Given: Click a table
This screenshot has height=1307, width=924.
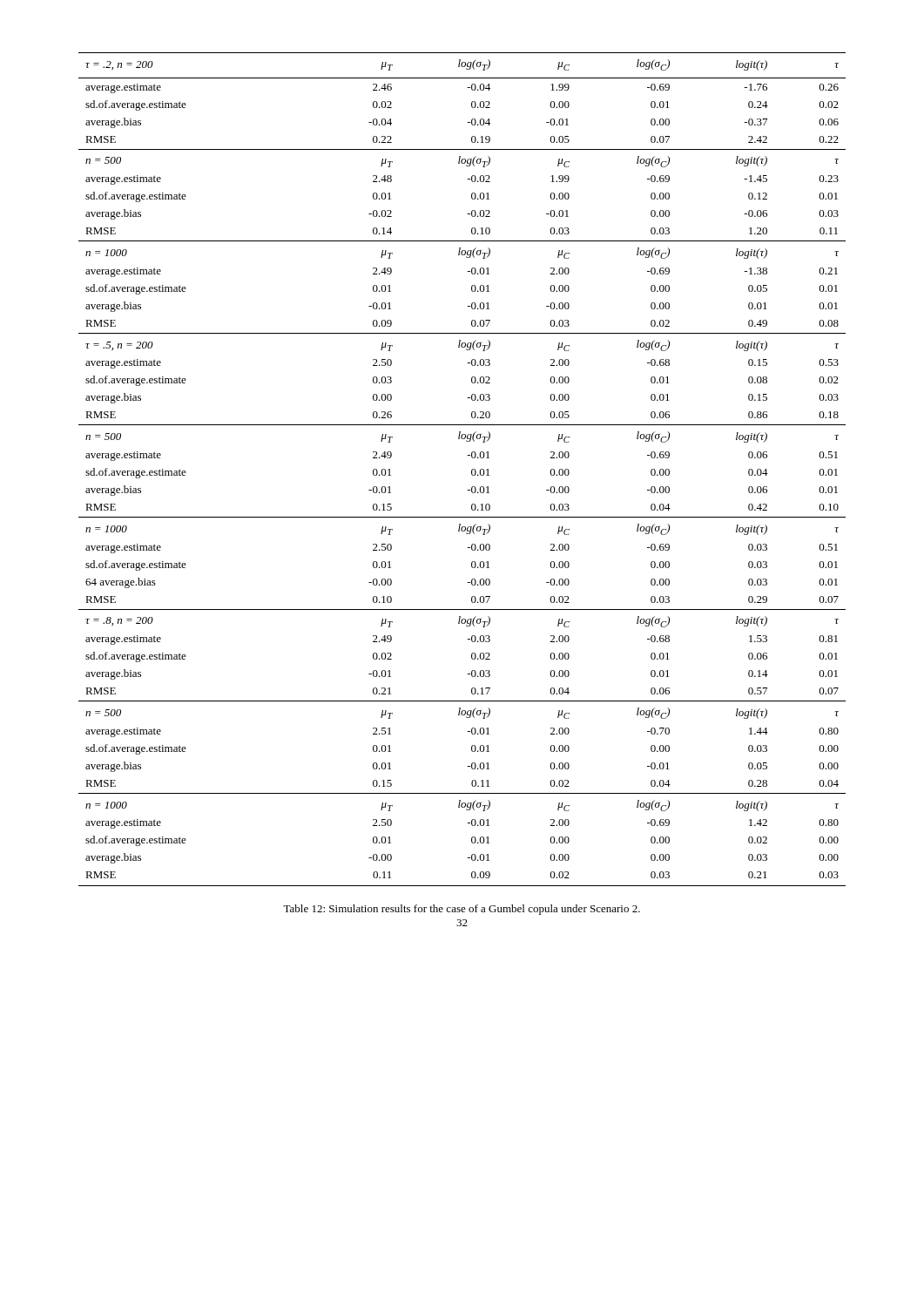Looking at the screenshot, I should point(462,469).
